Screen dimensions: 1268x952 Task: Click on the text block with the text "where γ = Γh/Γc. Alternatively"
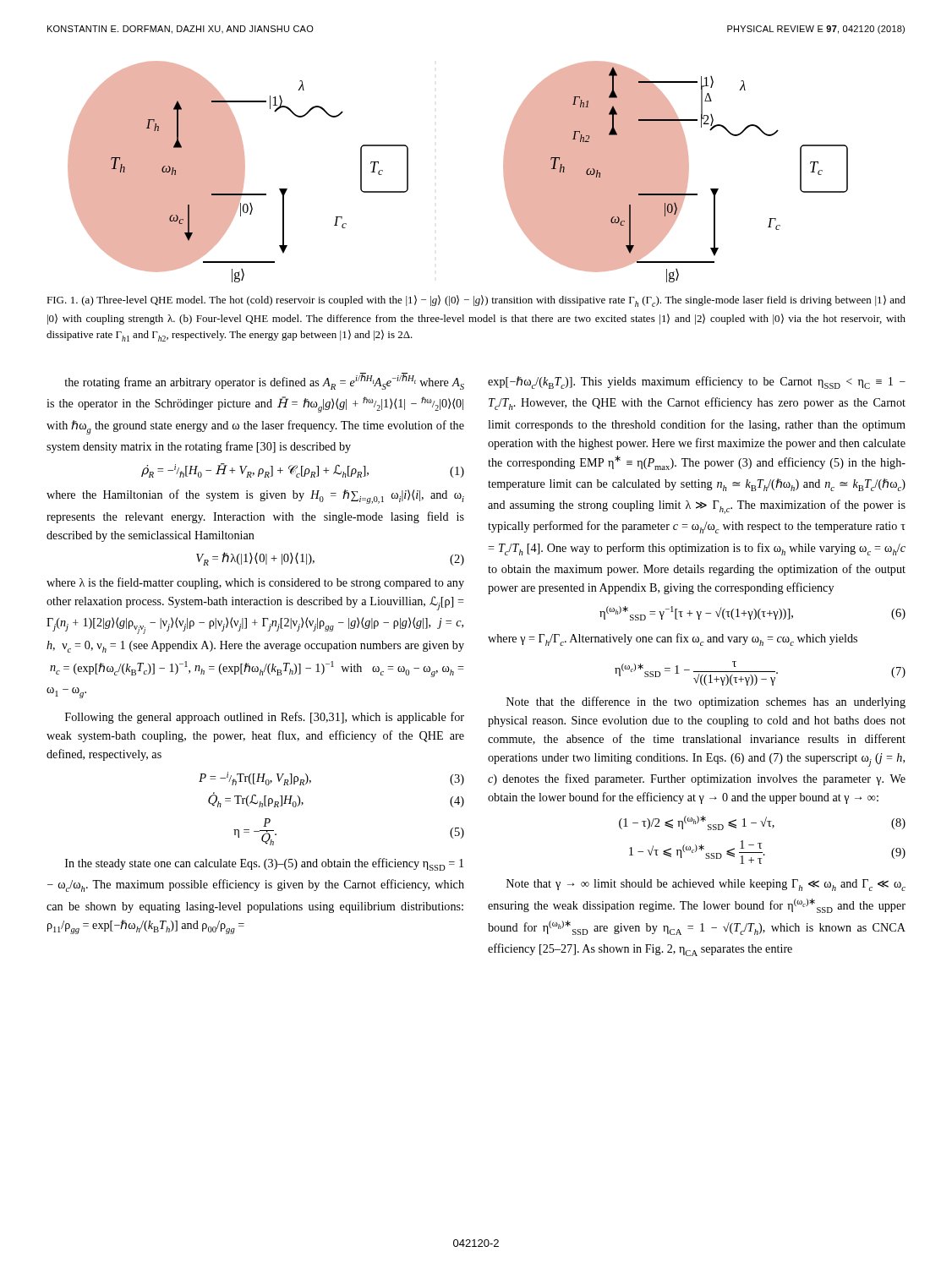click(x=697, y=640)
